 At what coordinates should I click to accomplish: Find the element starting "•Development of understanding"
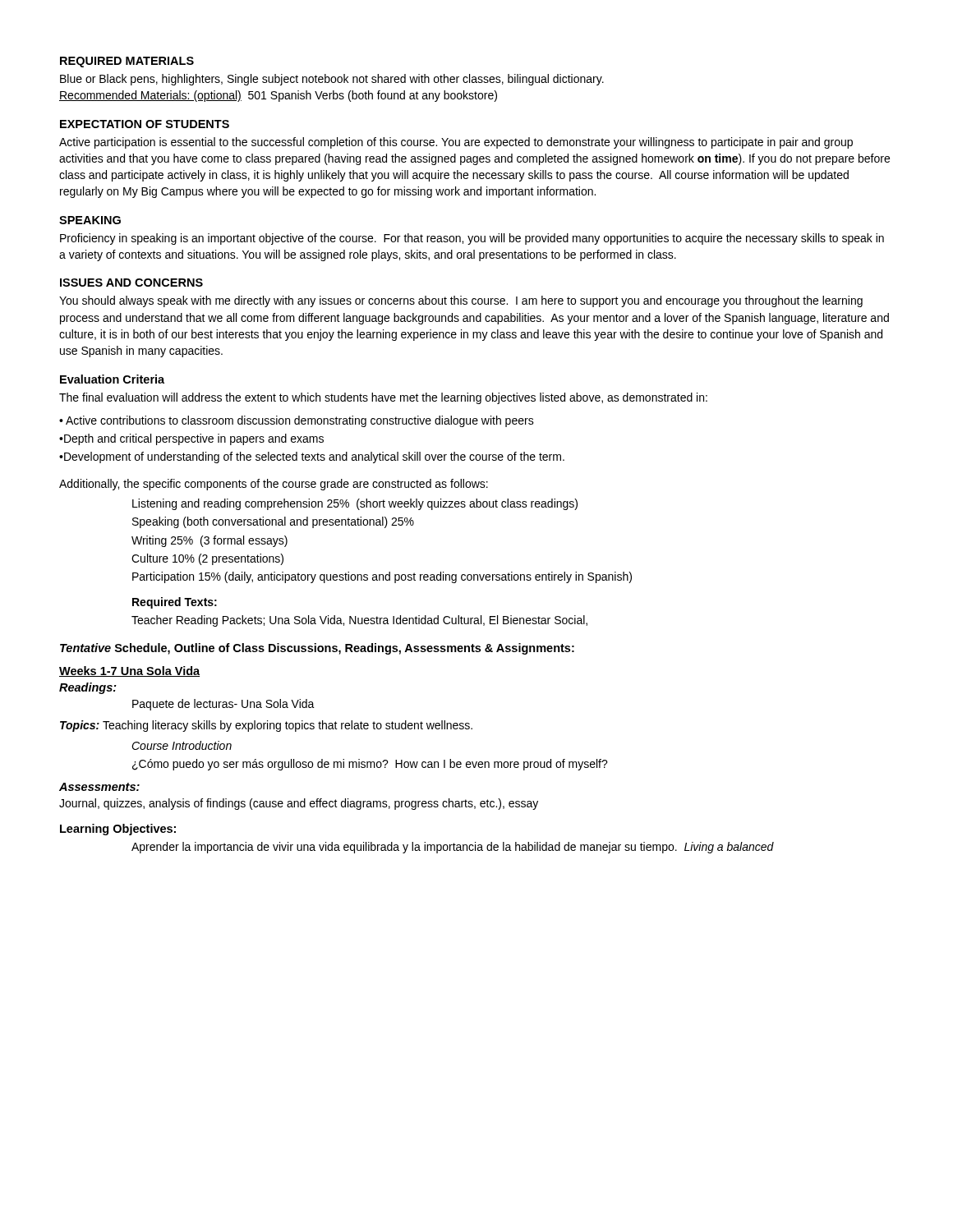pyautogui.click(x=312, y=457)
